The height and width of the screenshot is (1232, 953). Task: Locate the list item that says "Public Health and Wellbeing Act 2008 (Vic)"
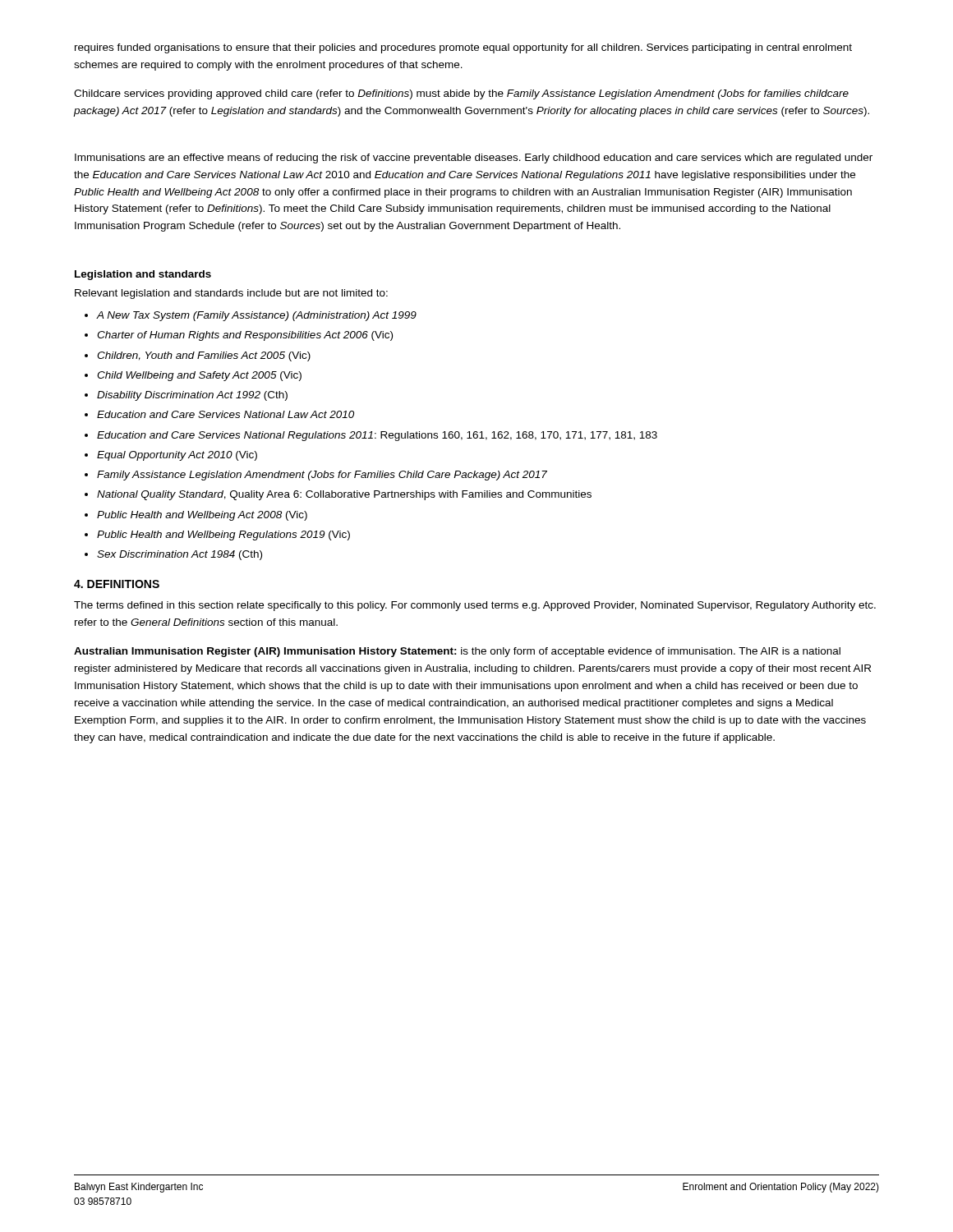click(202, 514)
